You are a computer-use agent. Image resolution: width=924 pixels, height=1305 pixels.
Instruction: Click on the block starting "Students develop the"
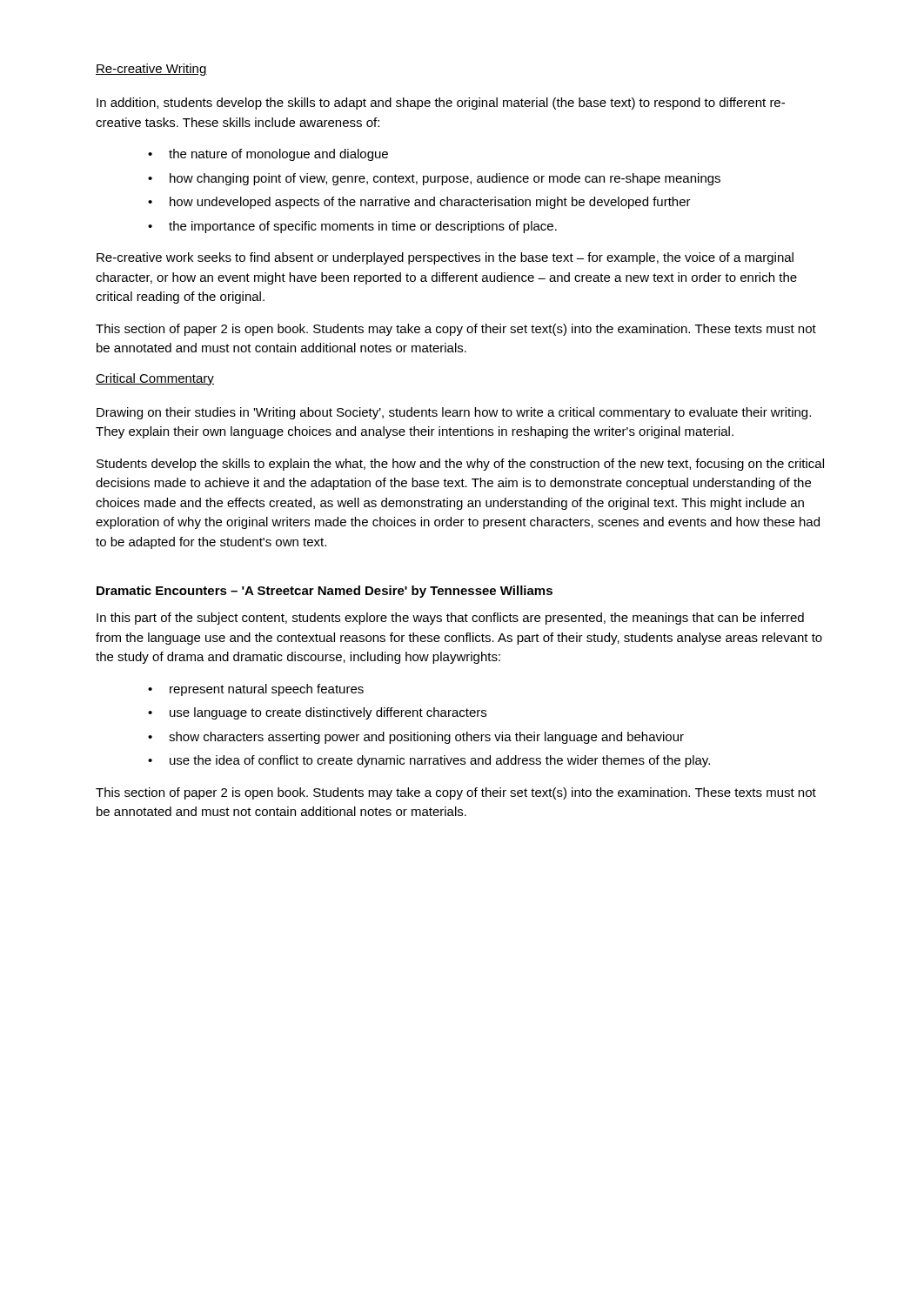pyautogui.click(x=460, y=502)
